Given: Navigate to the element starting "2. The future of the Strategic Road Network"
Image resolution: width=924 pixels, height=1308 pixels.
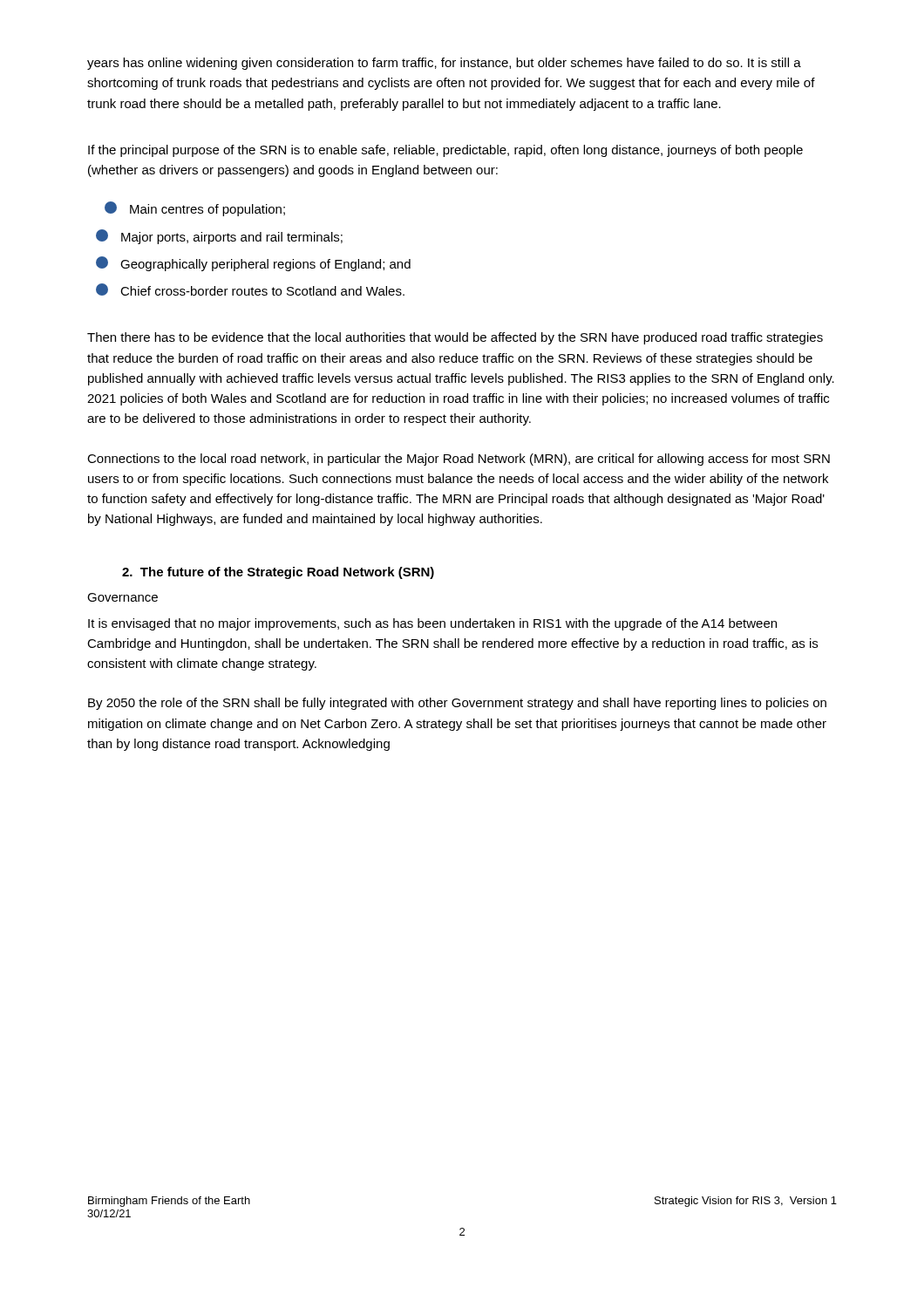Looking at the screenshot, I should pos(278,571).
